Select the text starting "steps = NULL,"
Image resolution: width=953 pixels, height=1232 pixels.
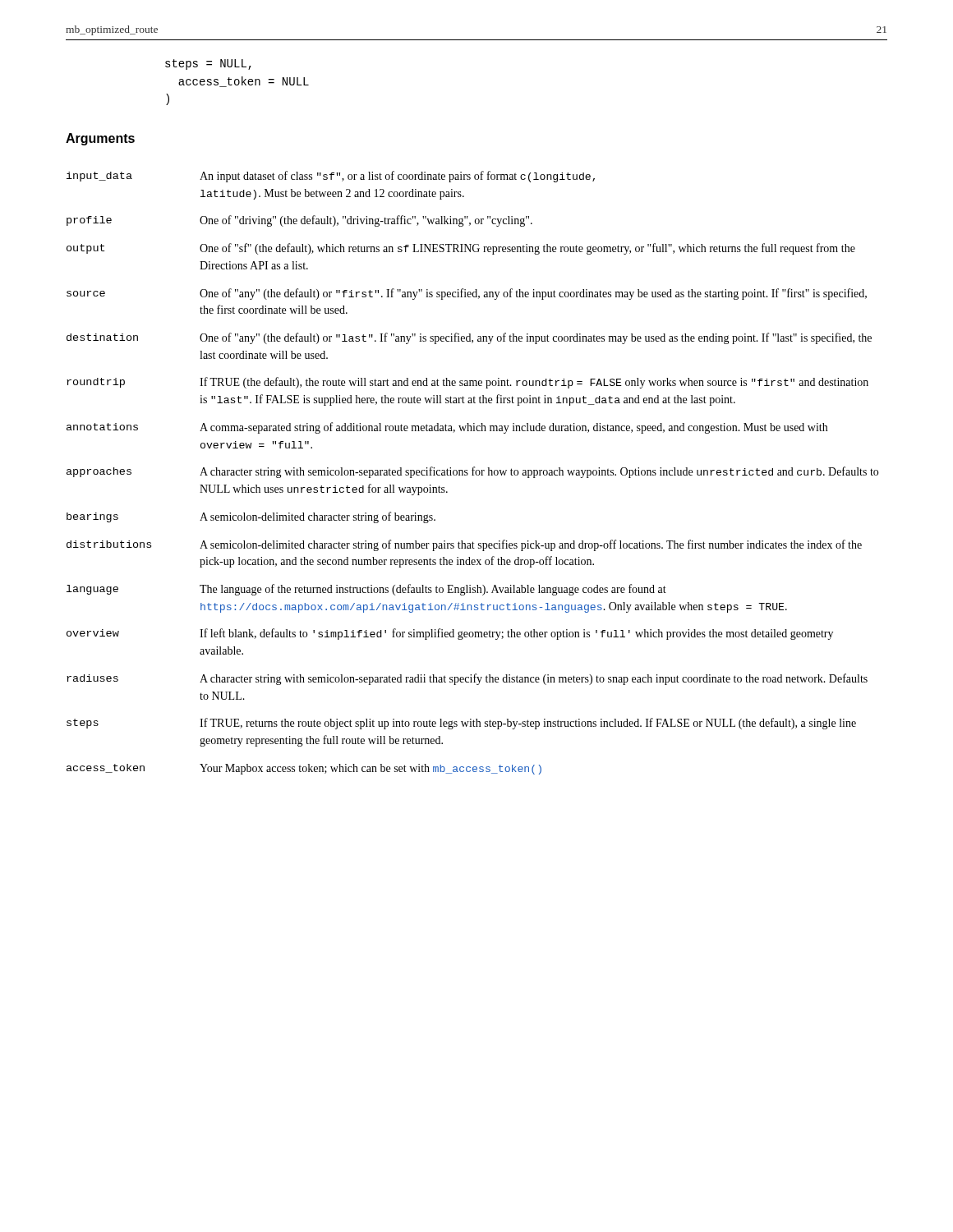click(237, 82)
